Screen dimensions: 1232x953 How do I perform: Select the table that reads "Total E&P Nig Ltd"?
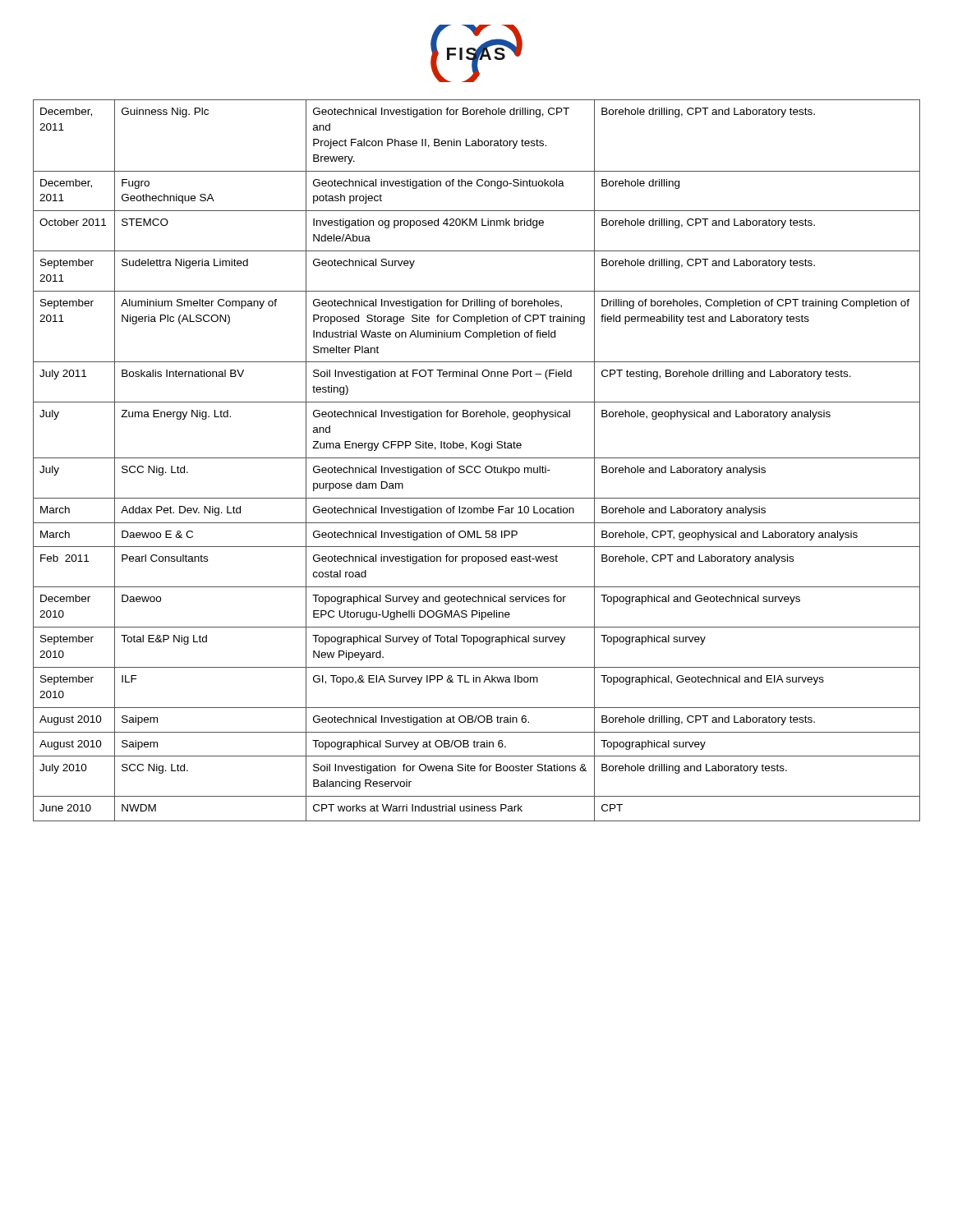click(x=476, y=460)
